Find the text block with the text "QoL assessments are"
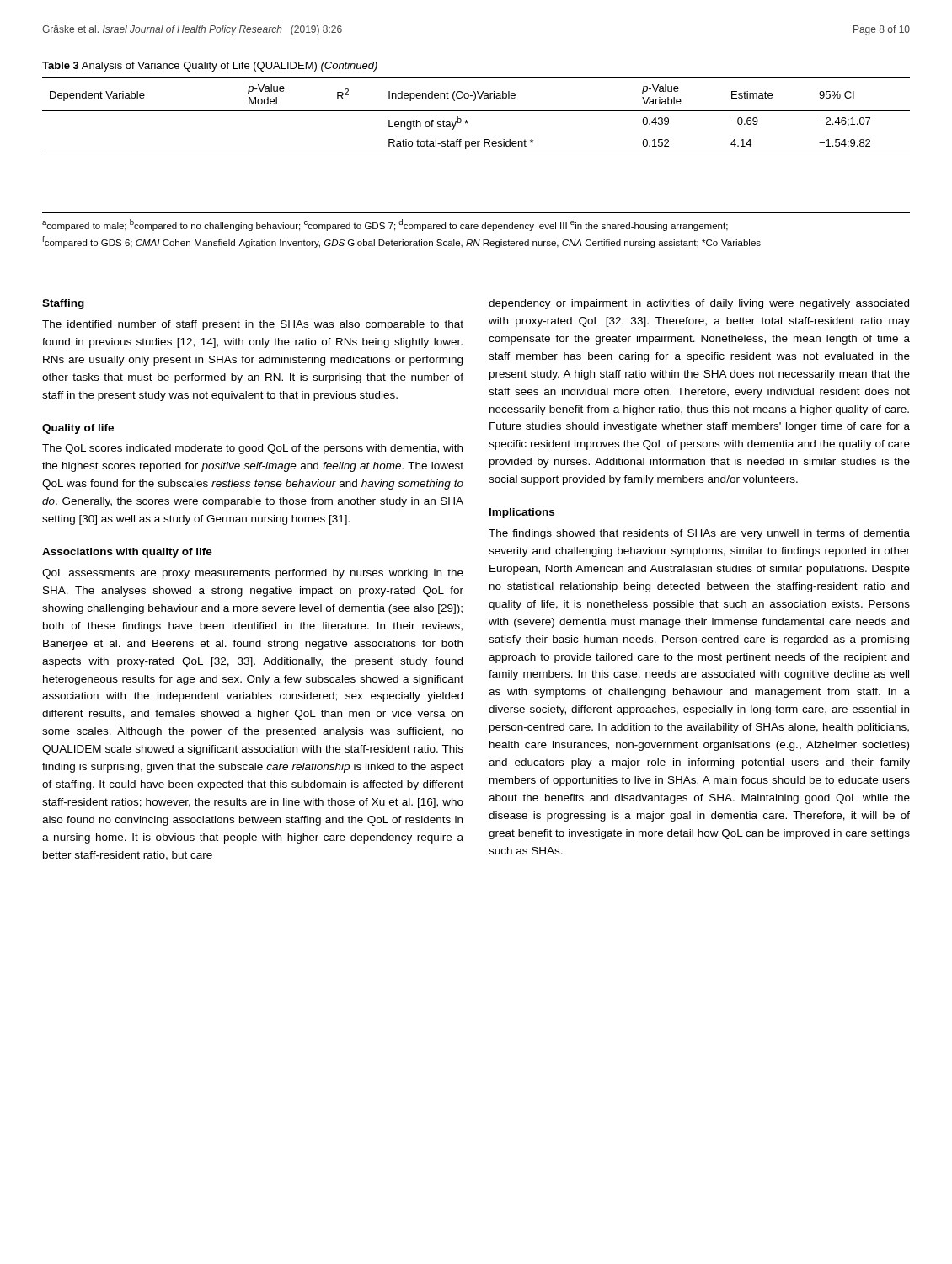This screenshot has width=952, height=1264. [253, 714]
